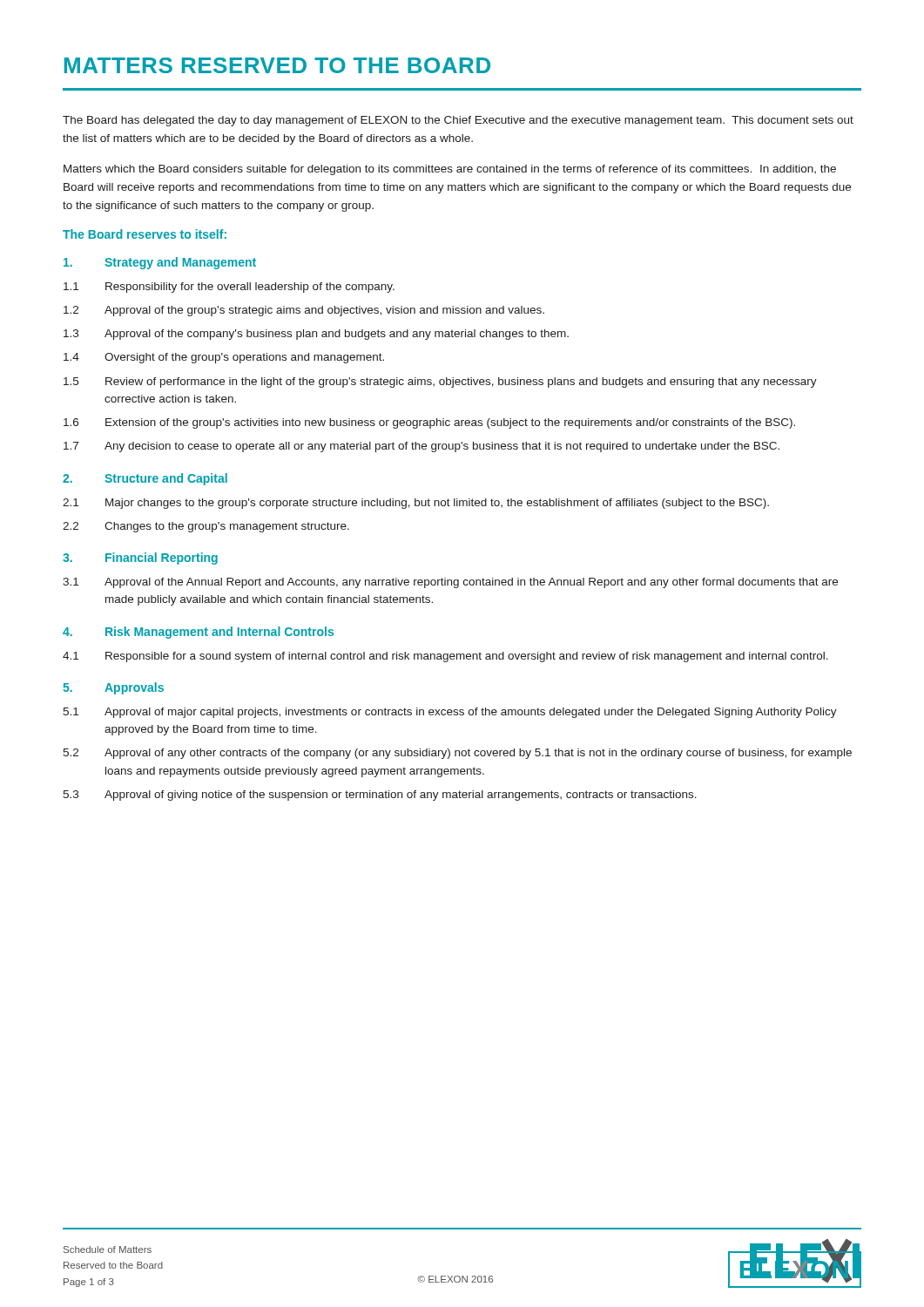This screenshot has width=924, height=1307.
Task: Find the list item that reads "2.2 Changes to the group's management"
Action: [206, 527]
